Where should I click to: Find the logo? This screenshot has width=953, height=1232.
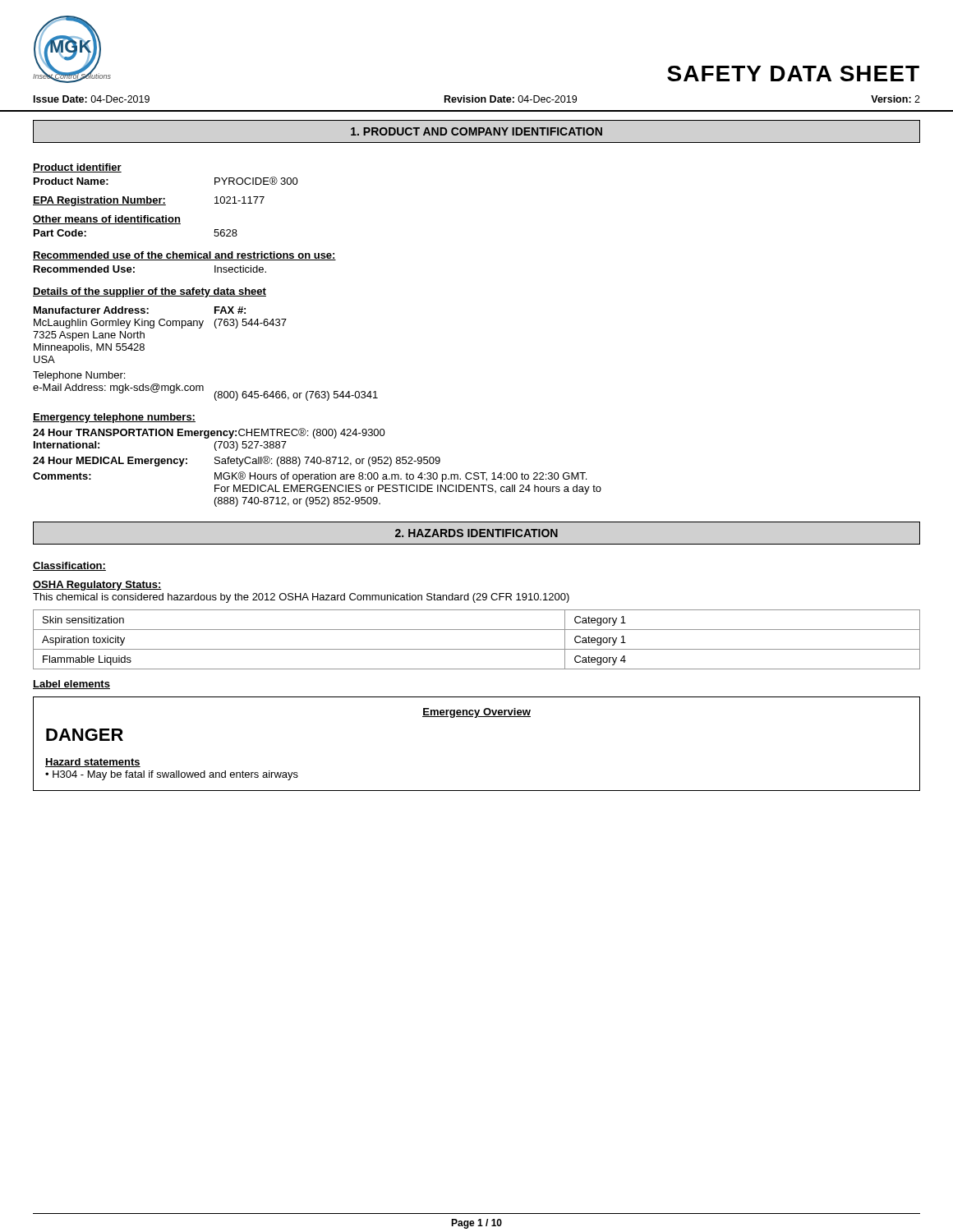tap(119, 51)
